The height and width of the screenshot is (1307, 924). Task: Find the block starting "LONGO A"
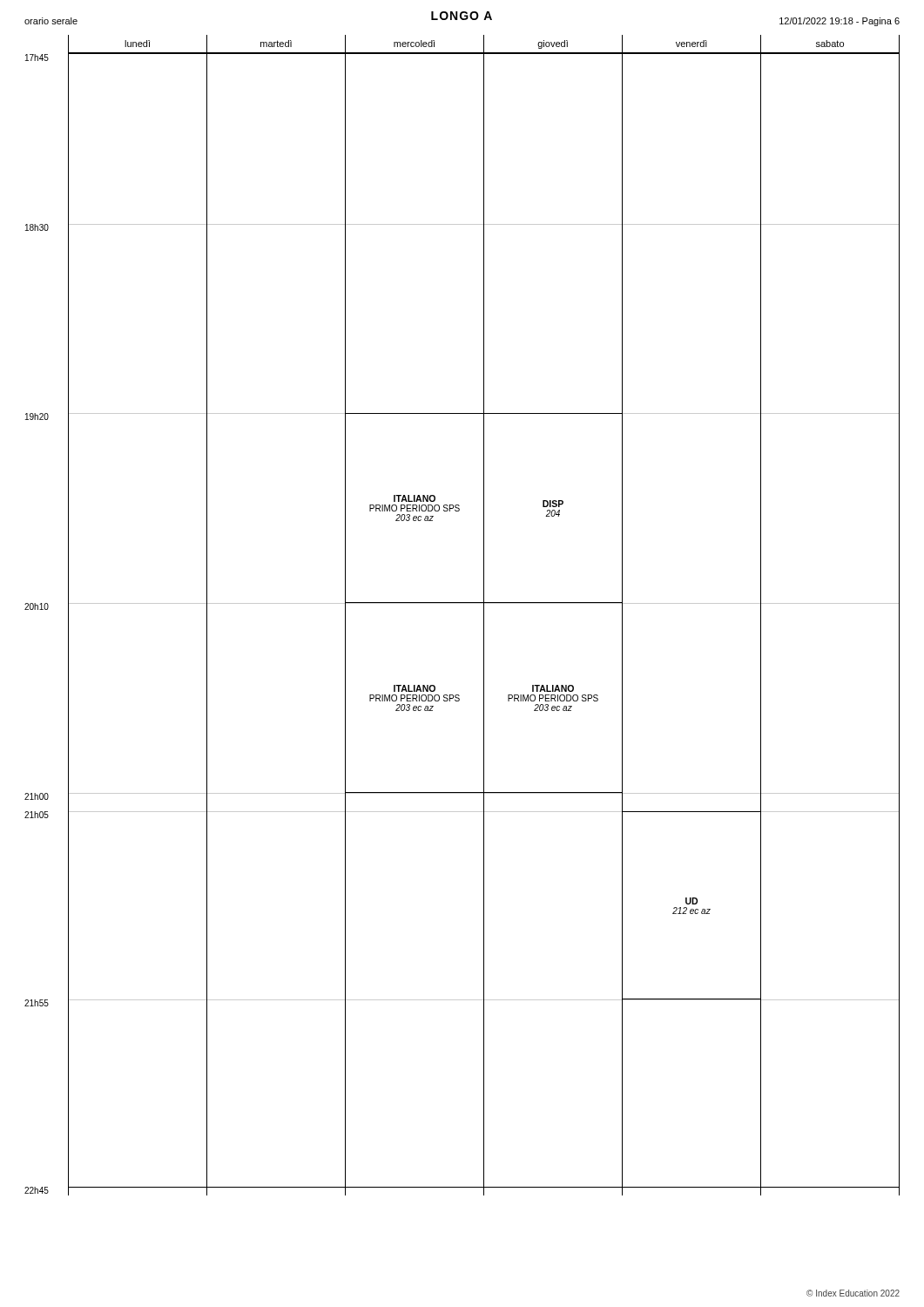click(x=462, y=16)
